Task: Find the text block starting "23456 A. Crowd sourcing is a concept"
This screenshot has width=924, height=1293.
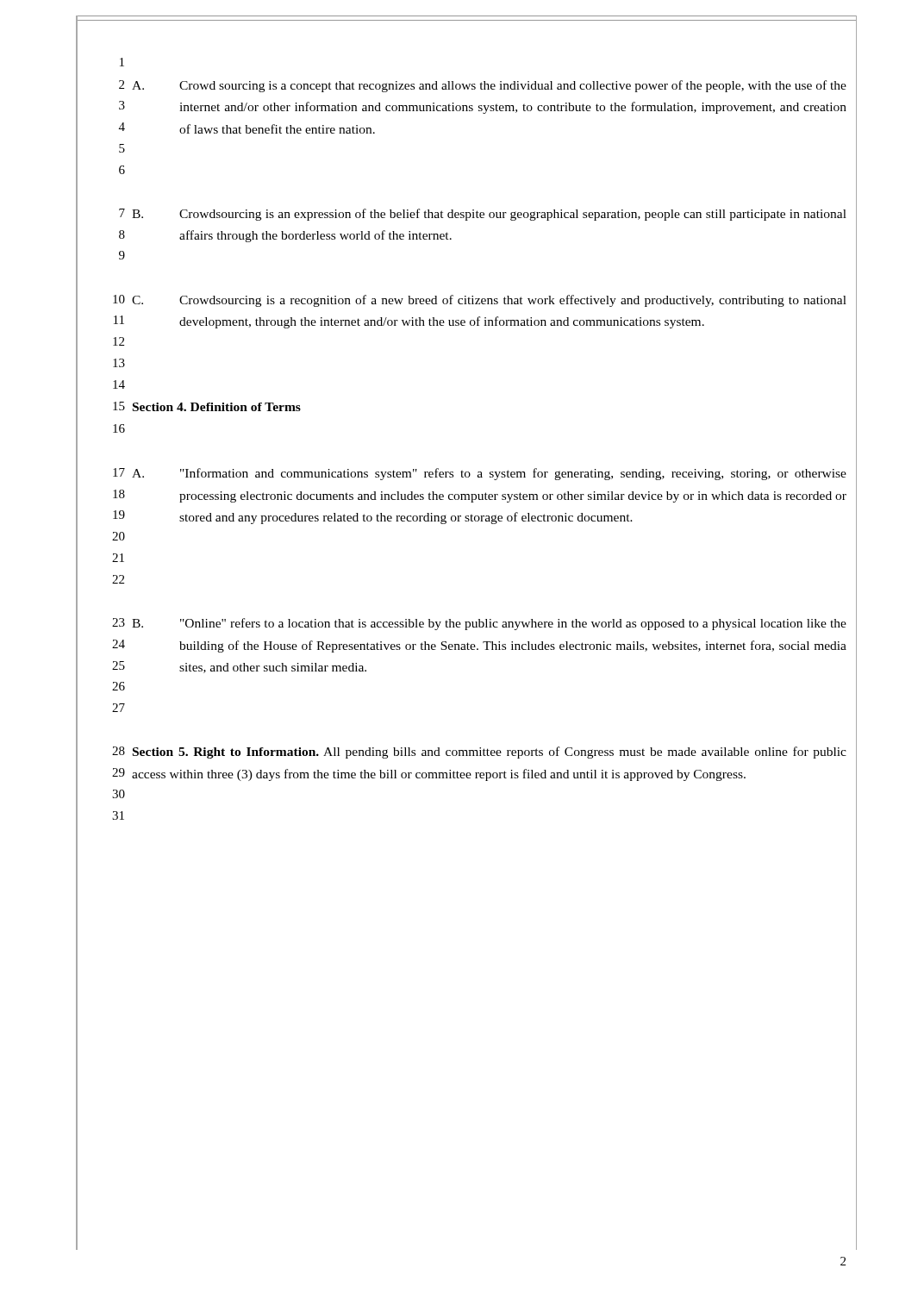Action: click(x=483, y=86)
